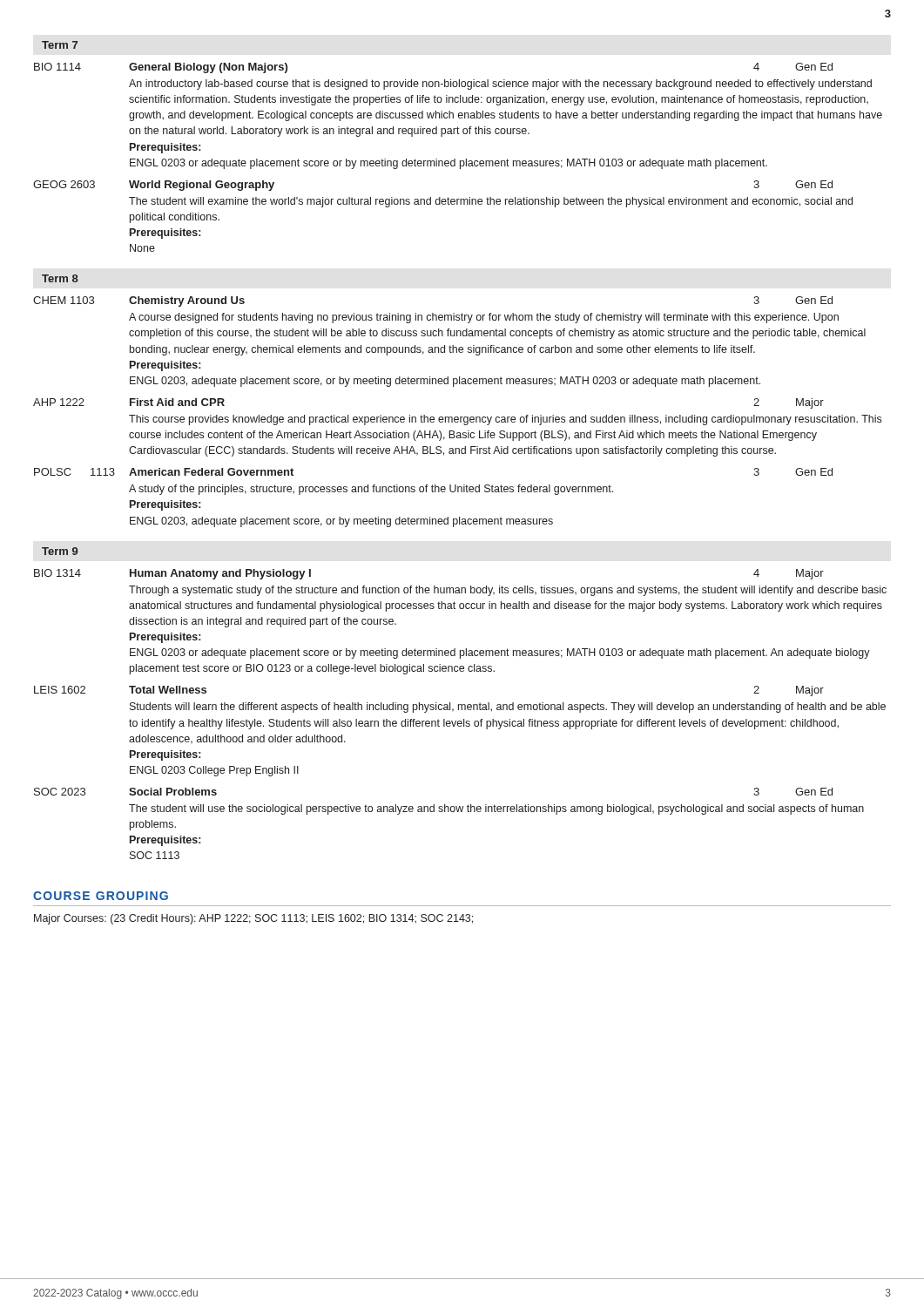Find "Term 8" on this page

pos(60,279)
